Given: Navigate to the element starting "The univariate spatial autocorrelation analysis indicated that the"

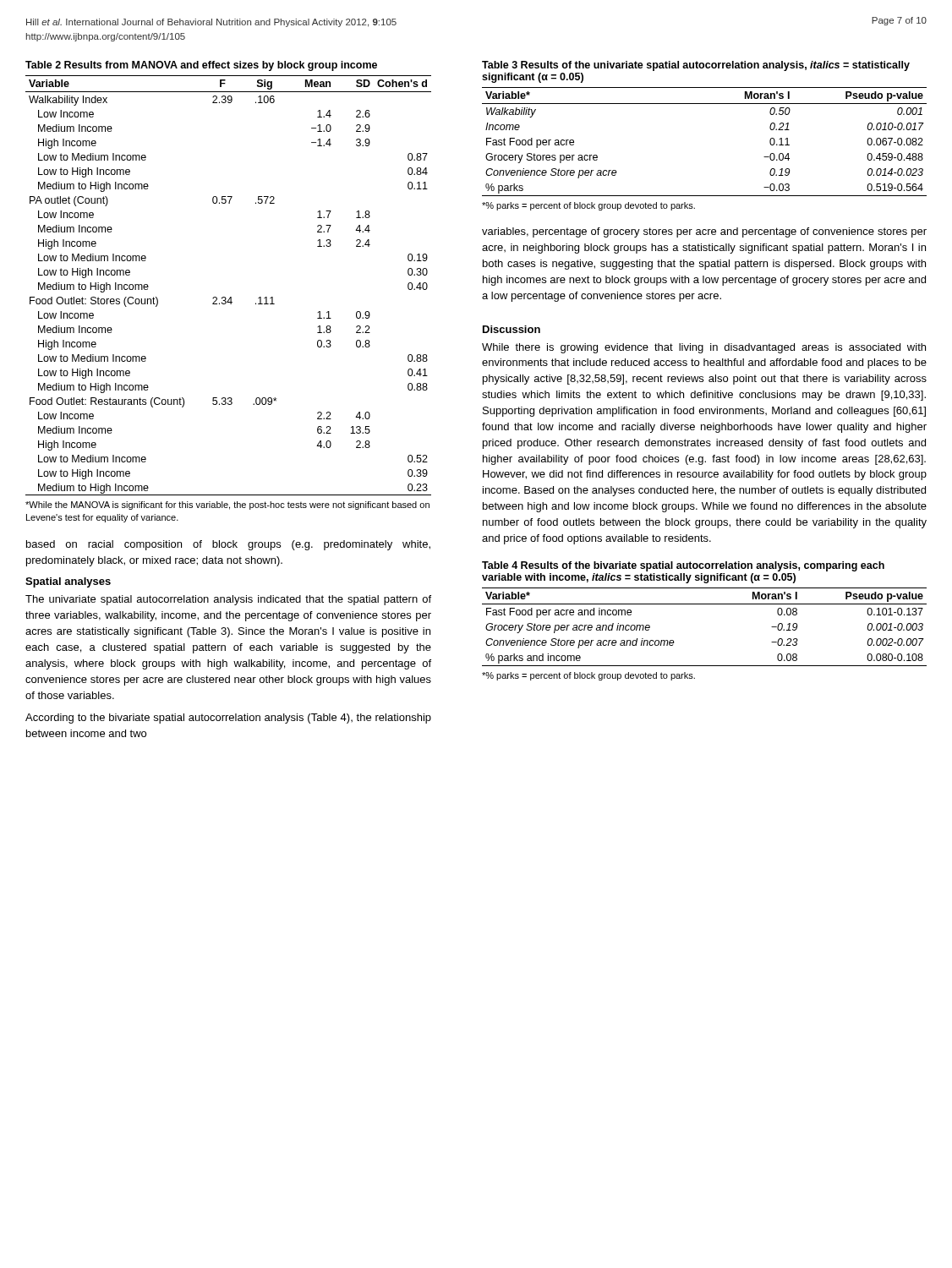Looking at the screenshot, I should click(x=228, y=647).
